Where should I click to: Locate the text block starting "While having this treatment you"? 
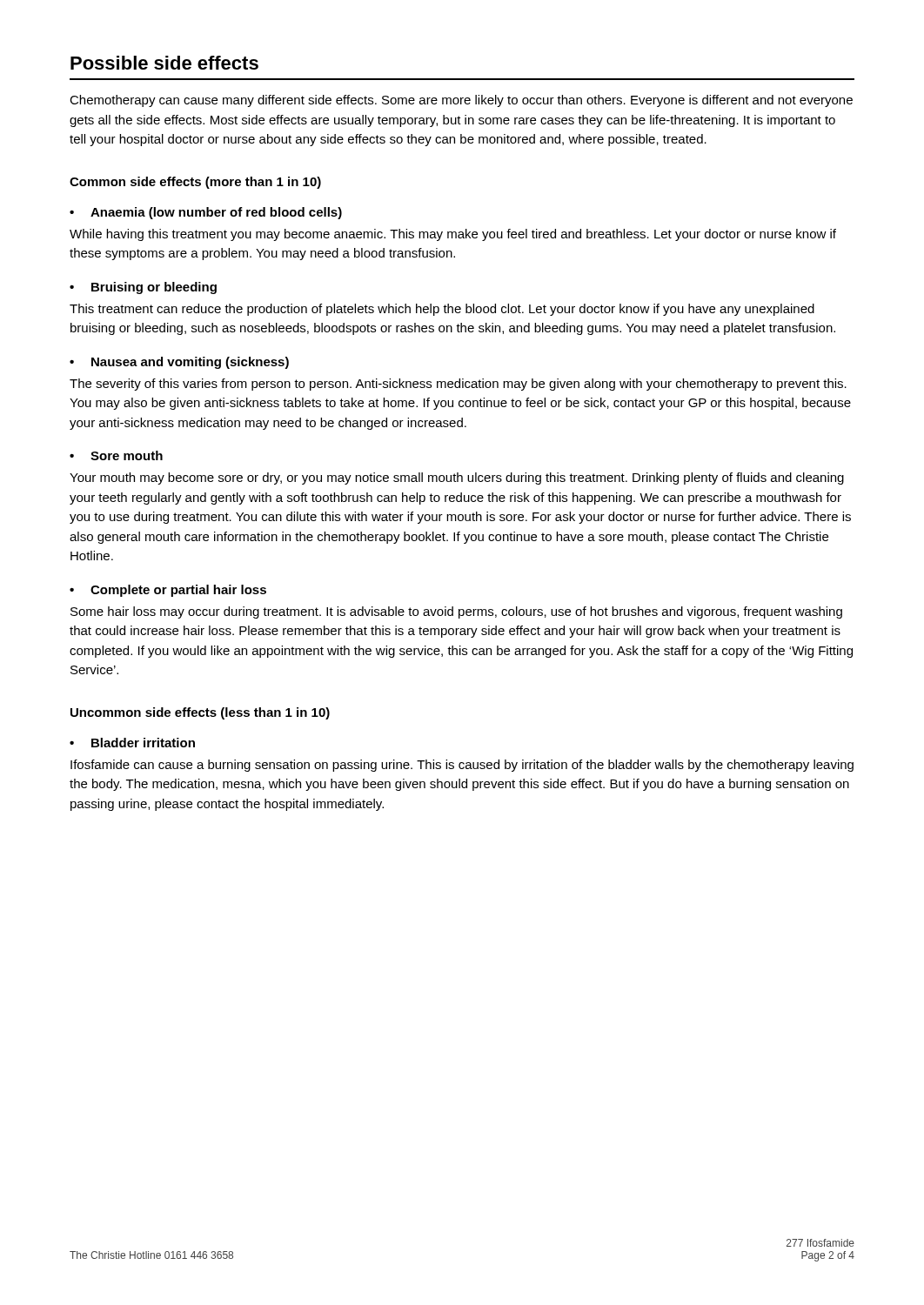453,243
